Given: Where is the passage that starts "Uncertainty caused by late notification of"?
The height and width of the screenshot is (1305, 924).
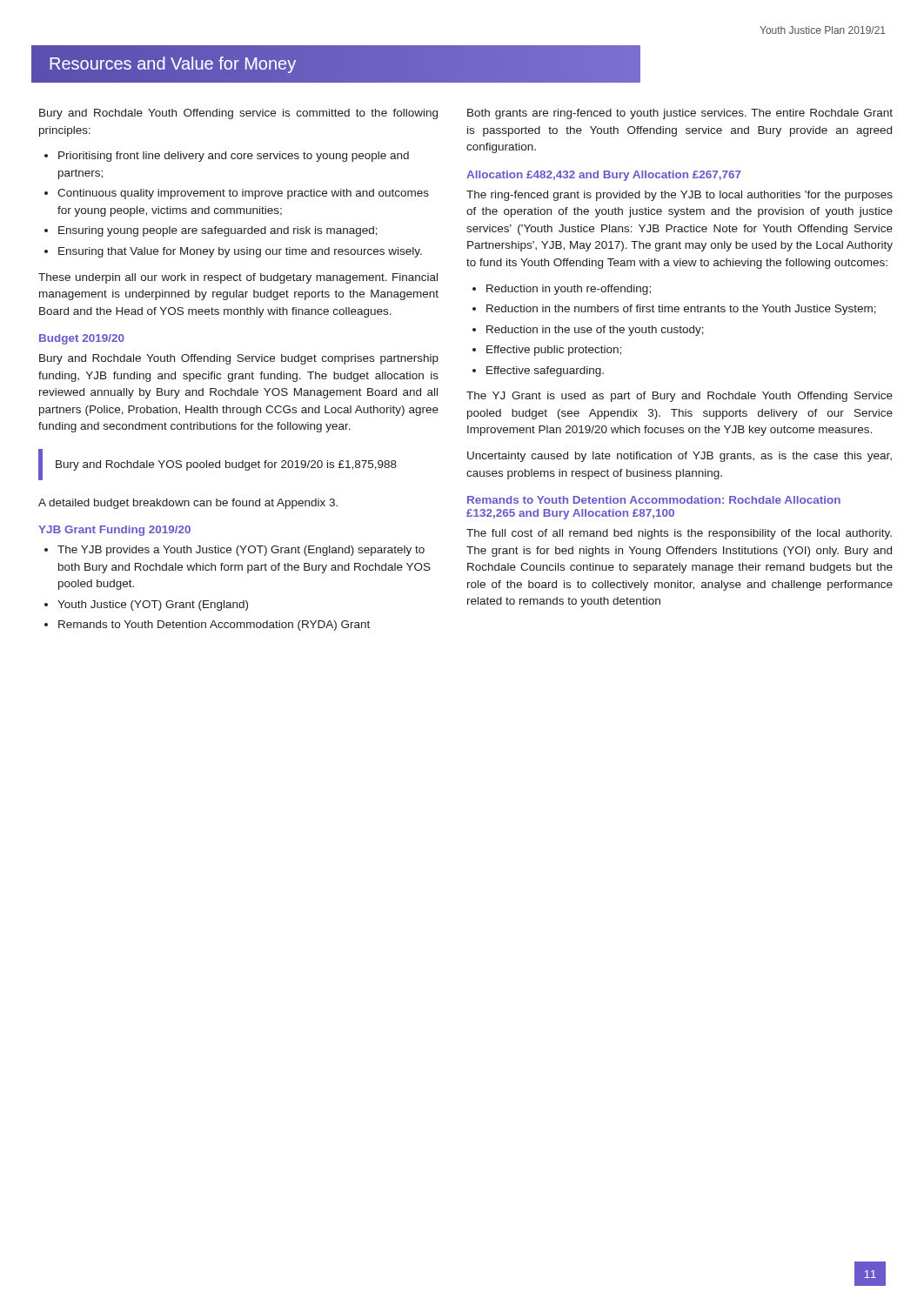Looking at the screenshot, I should 680,464.
